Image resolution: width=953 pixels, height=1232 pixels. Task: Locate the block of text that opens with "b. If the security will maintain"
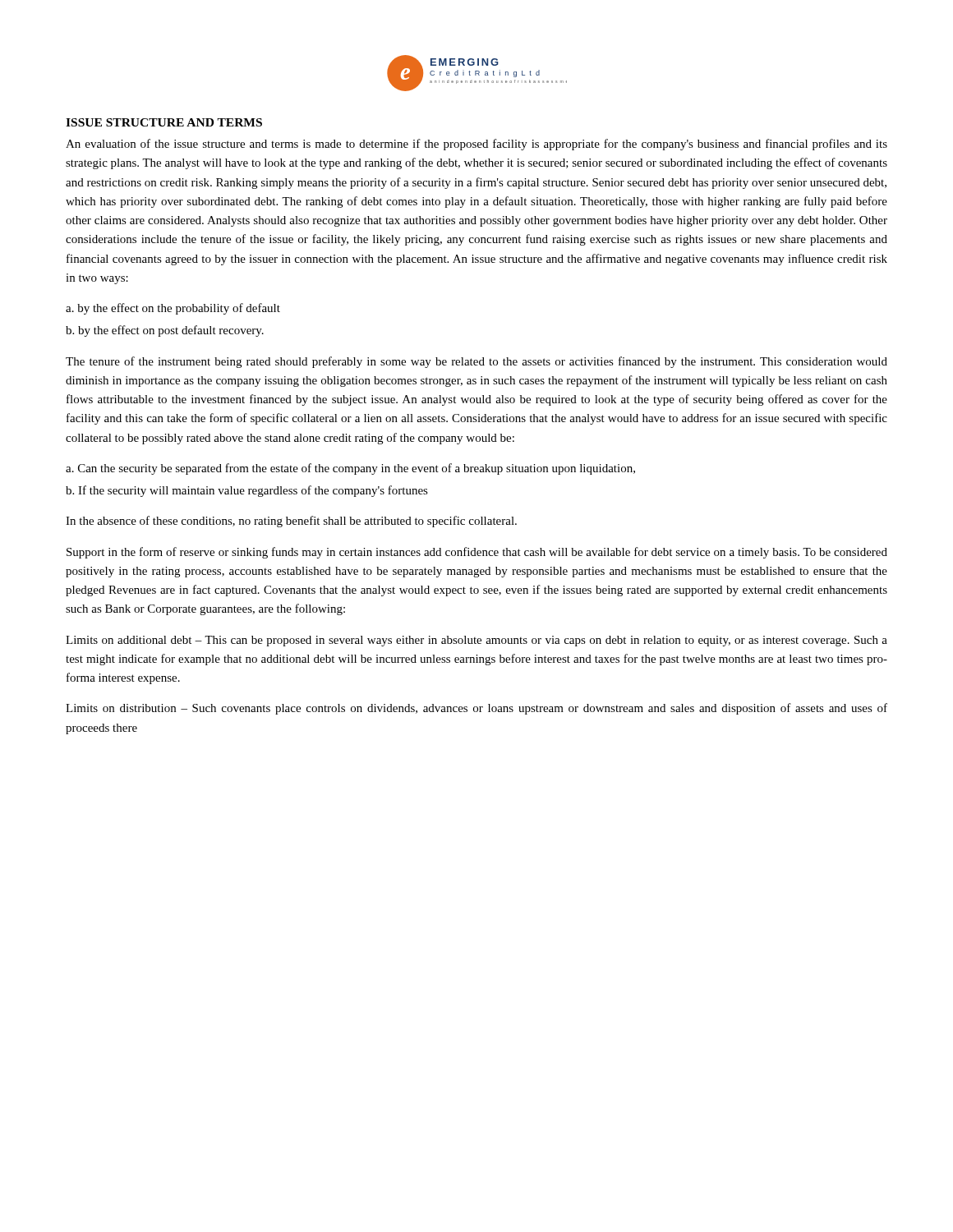(247, 490)
